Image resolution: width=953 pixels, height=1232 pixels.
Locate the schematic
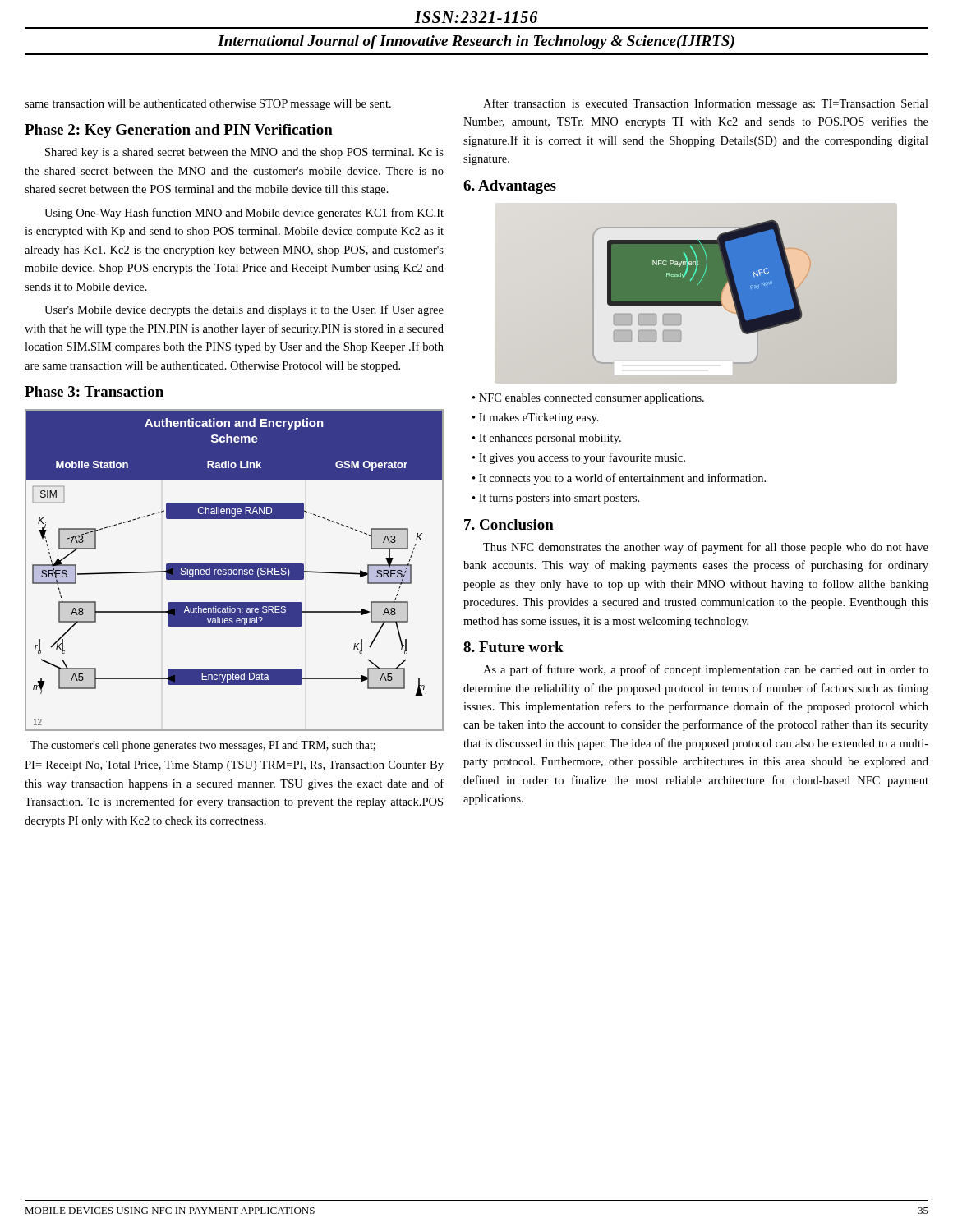234,570
